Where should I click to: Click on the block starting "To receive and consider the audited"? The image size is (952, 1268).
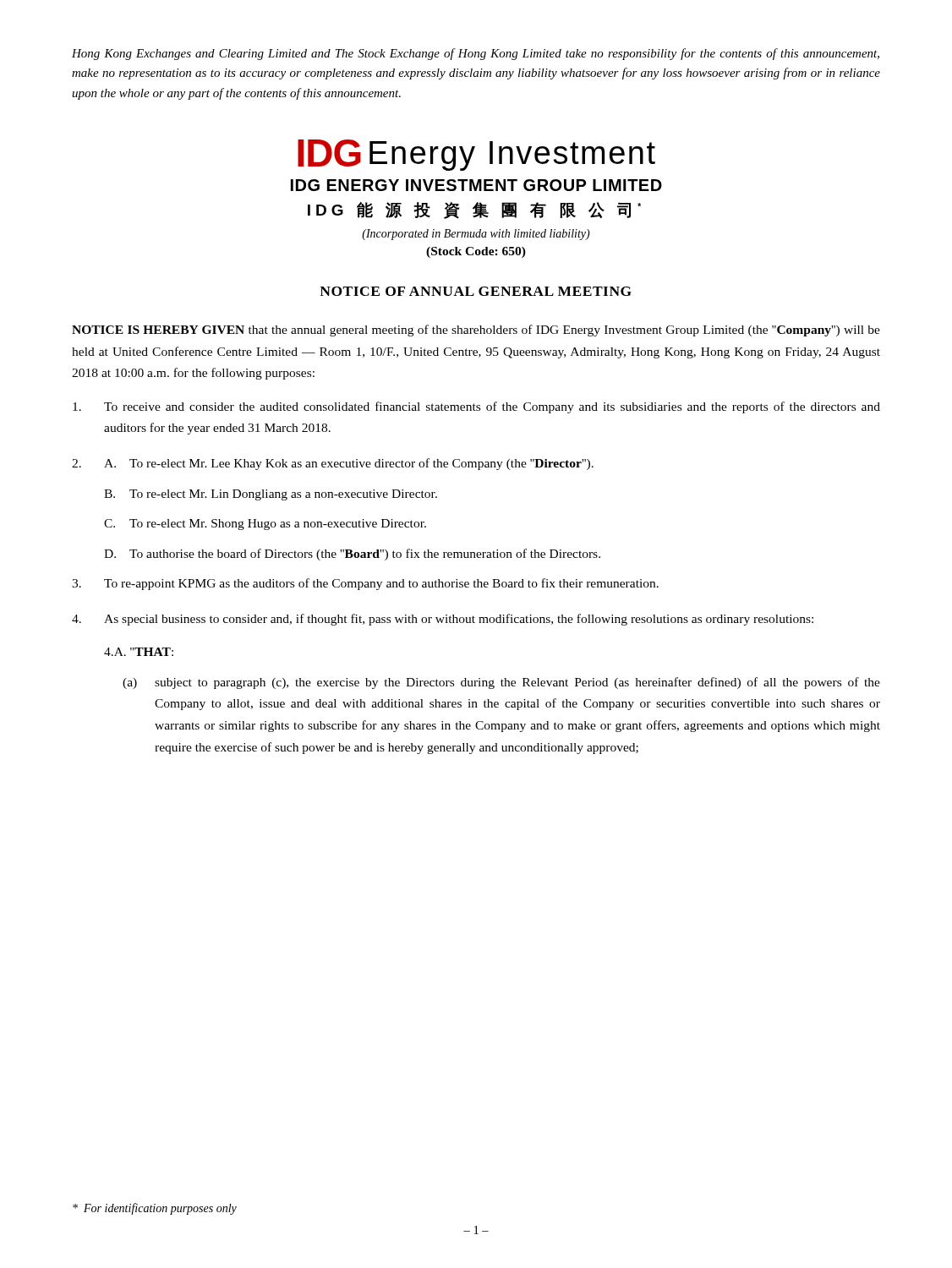[x=476, y=417]
